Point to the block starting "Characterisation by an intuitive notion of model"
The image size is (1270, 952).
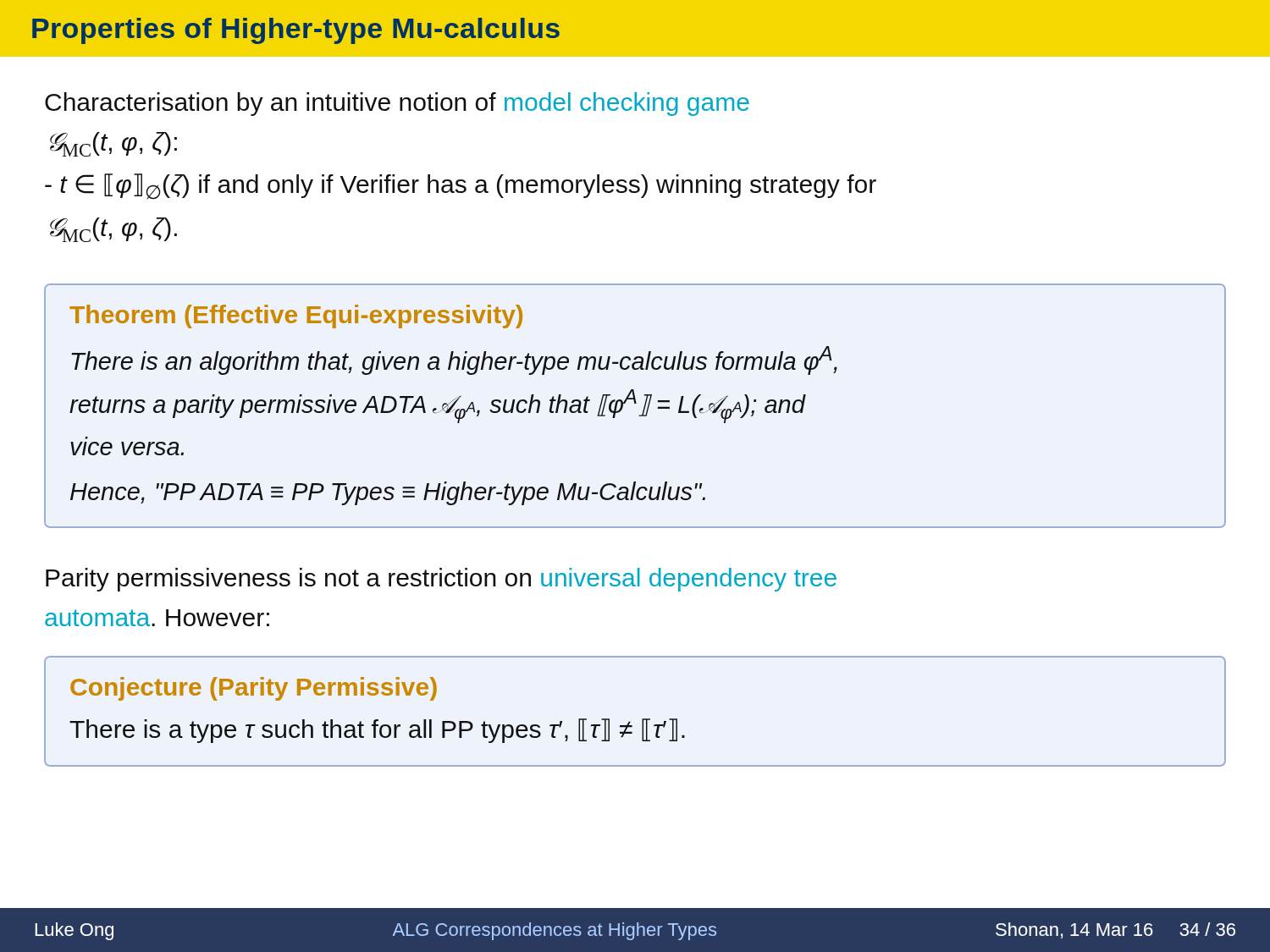(460, 167)
